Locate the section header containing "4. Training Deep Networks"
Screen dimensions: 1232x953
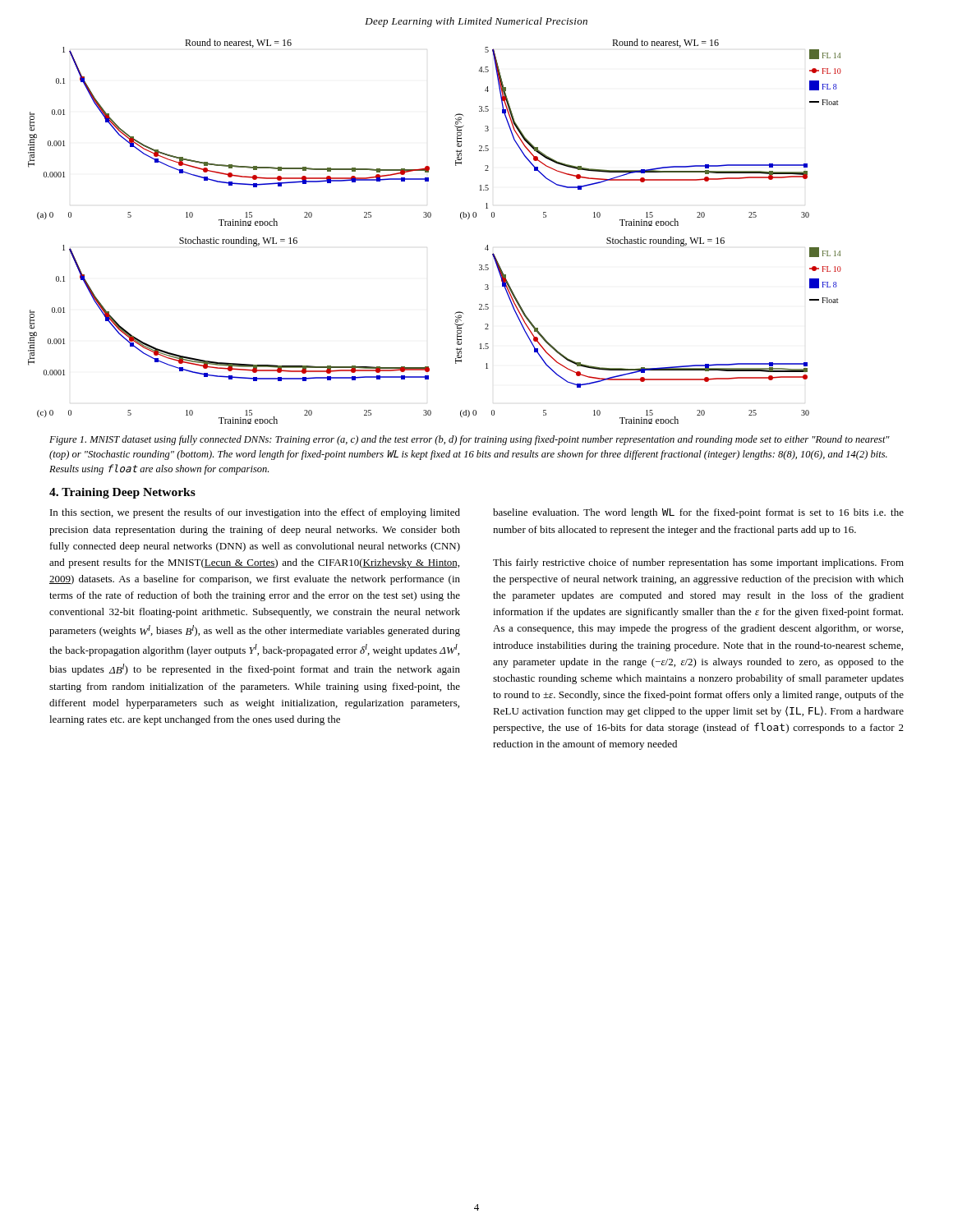point(122,492)
